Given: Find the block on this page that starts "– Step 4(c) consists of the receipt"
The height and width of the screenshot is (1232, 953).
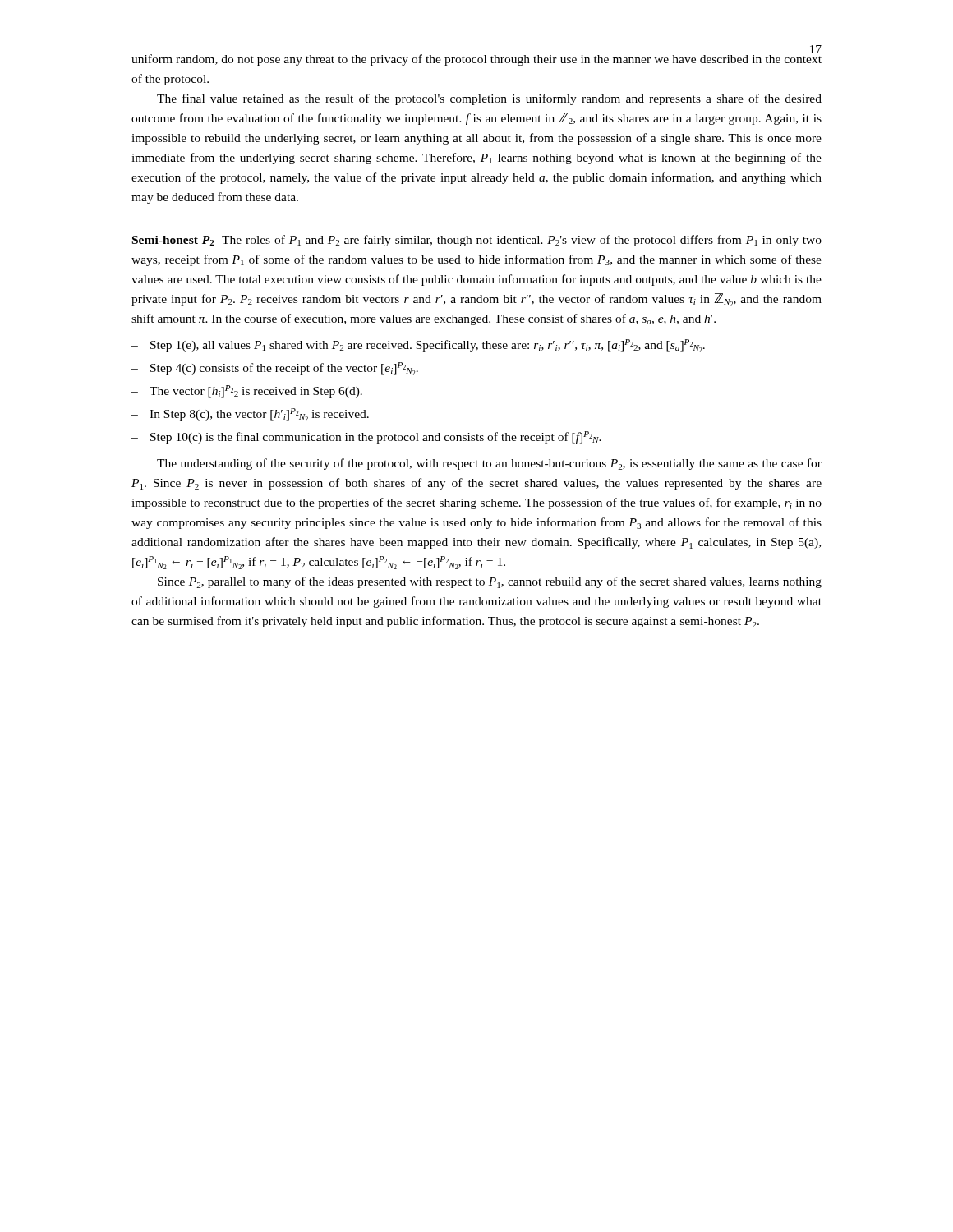Looking at the screenshot, I should [275, 369].
